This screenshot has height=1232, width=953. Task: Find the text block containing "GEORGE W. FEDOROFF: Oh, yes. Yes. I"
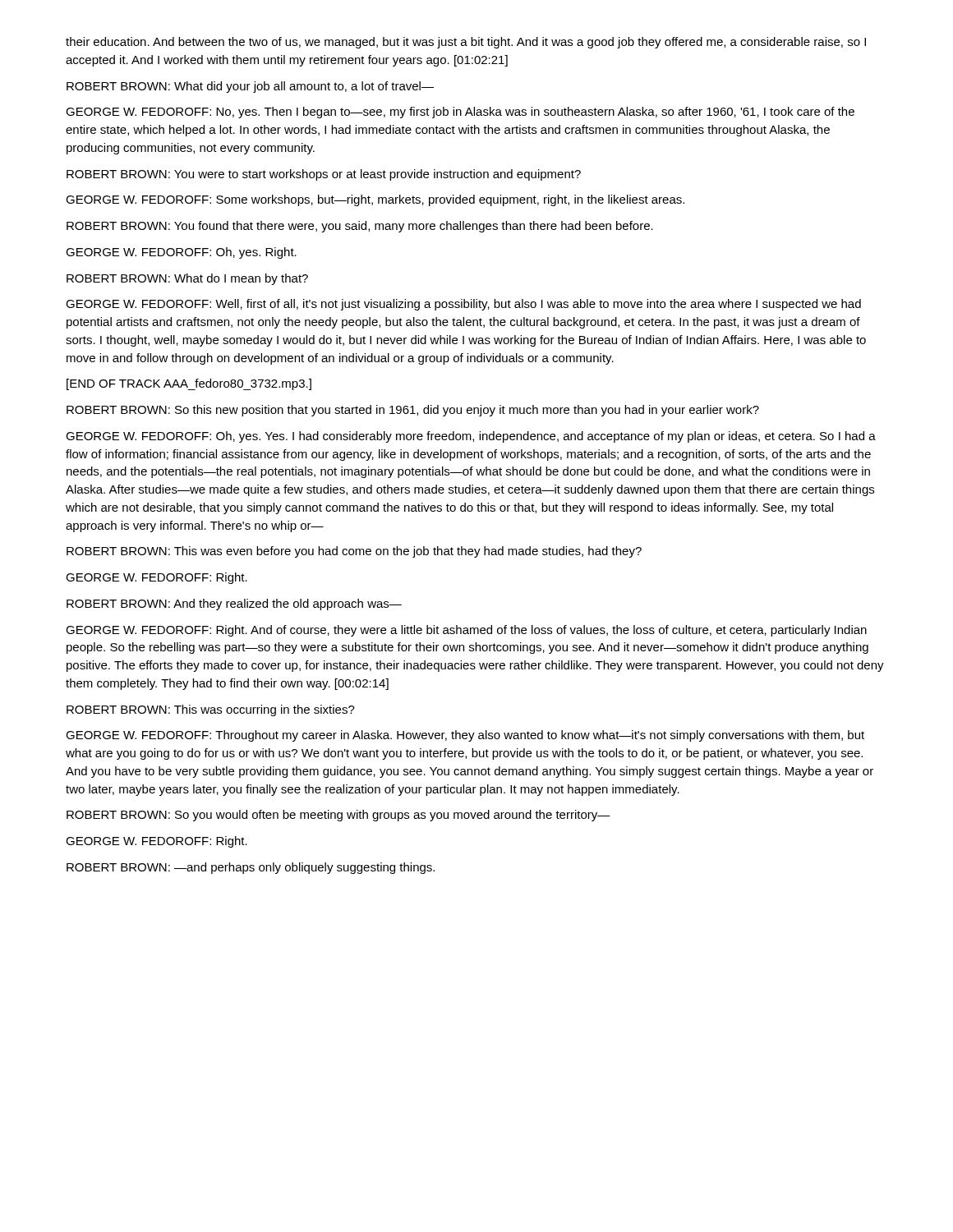pos(471,480)
